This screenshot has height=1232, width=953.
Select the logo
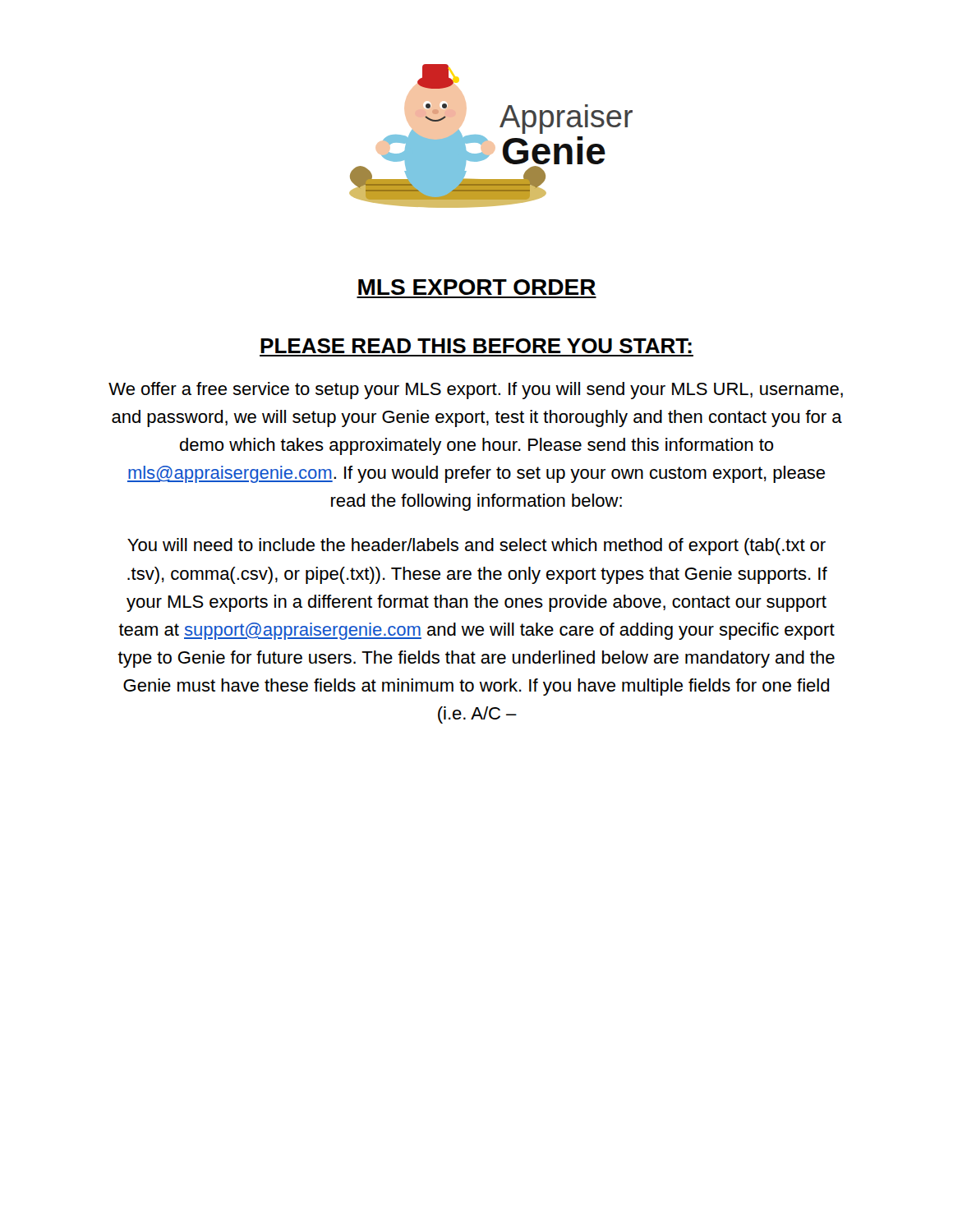pos(476,121)
